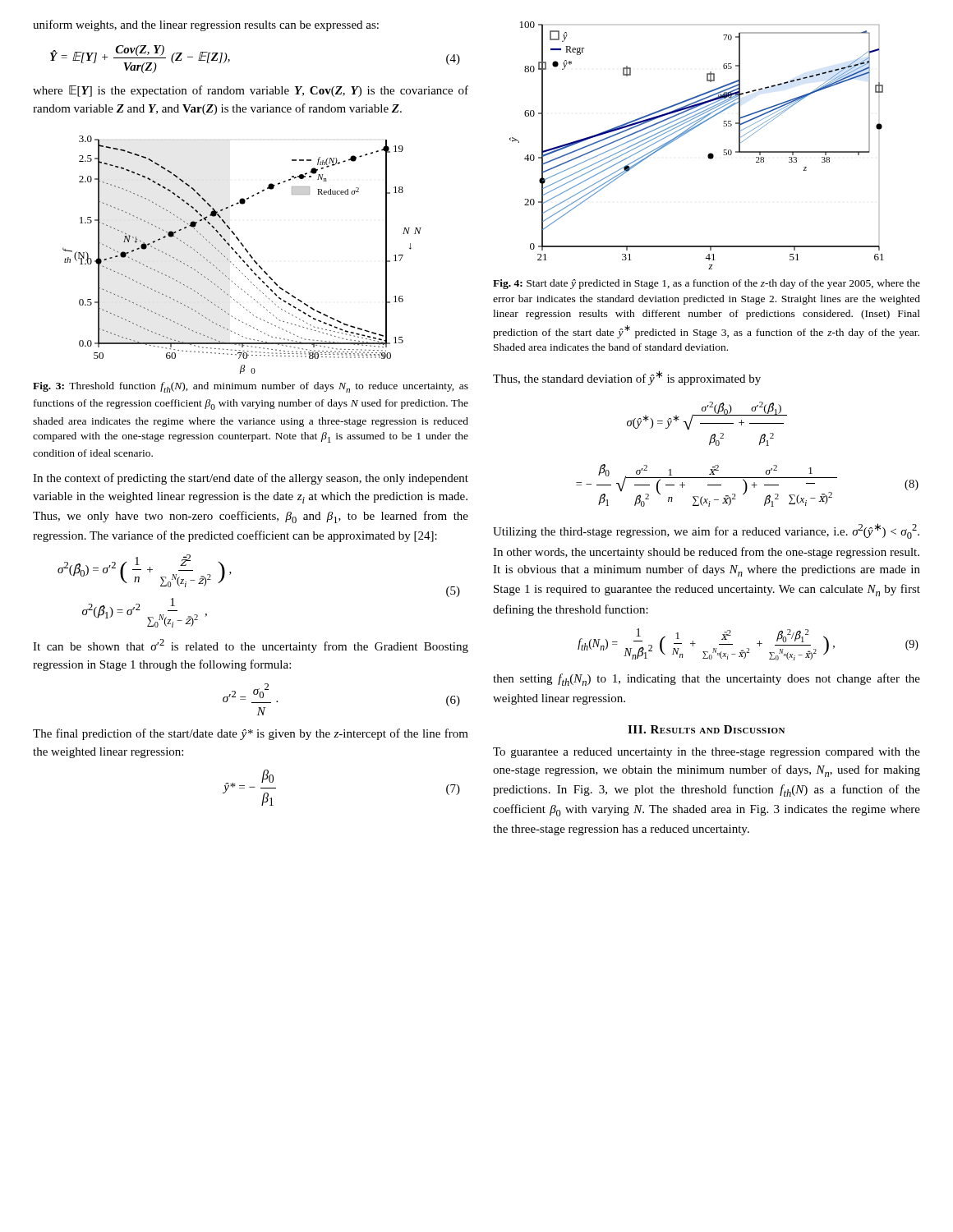Viewport: 953px width, 1232px height.
Task: Find the block on this page that starts "Thus, the standard"
Action: coord(707,377)
